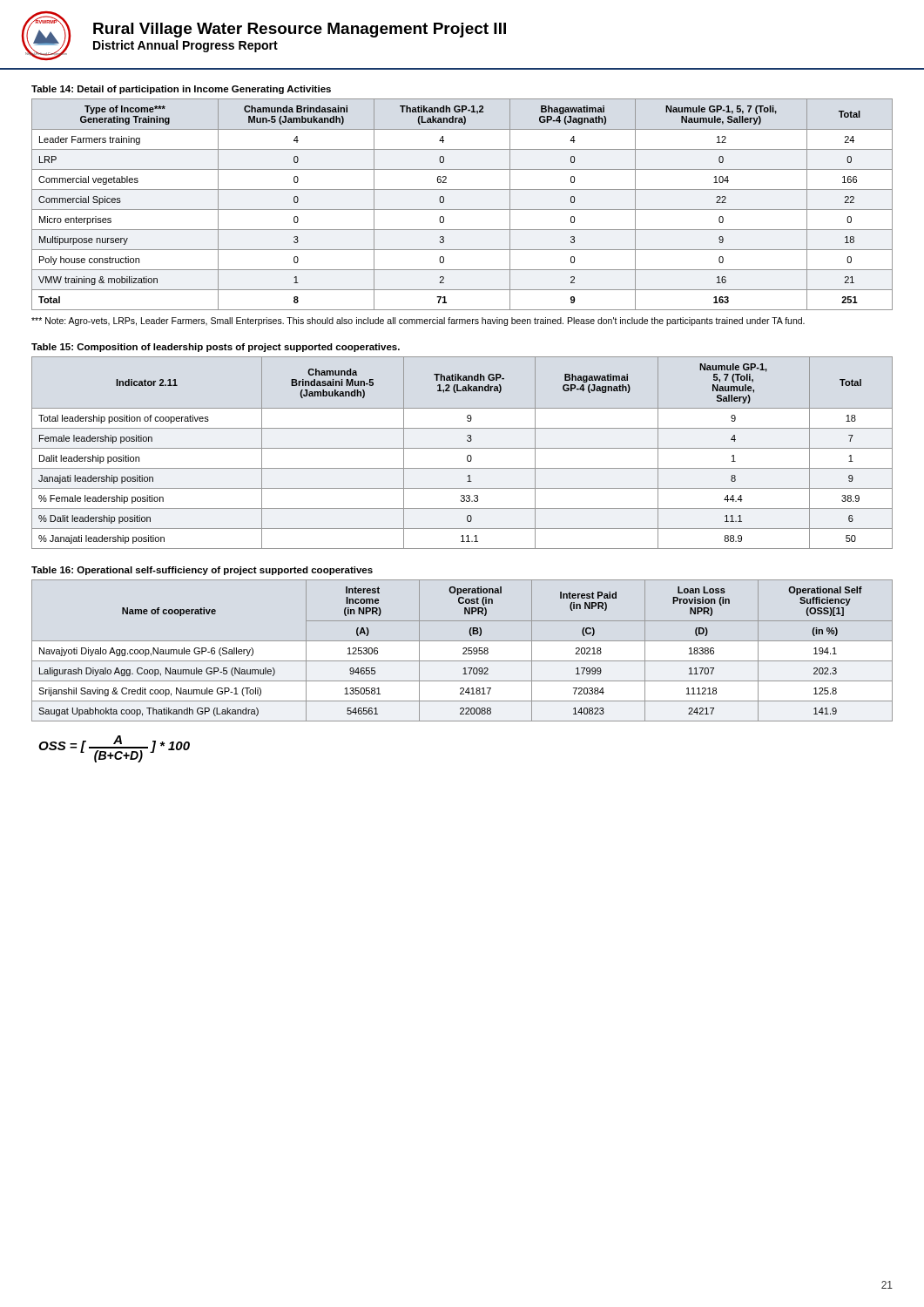Locate the table with the text "Loan Loss Provision (in"
The height and width of the screenshot is (1307, 924).
point(462,650)
